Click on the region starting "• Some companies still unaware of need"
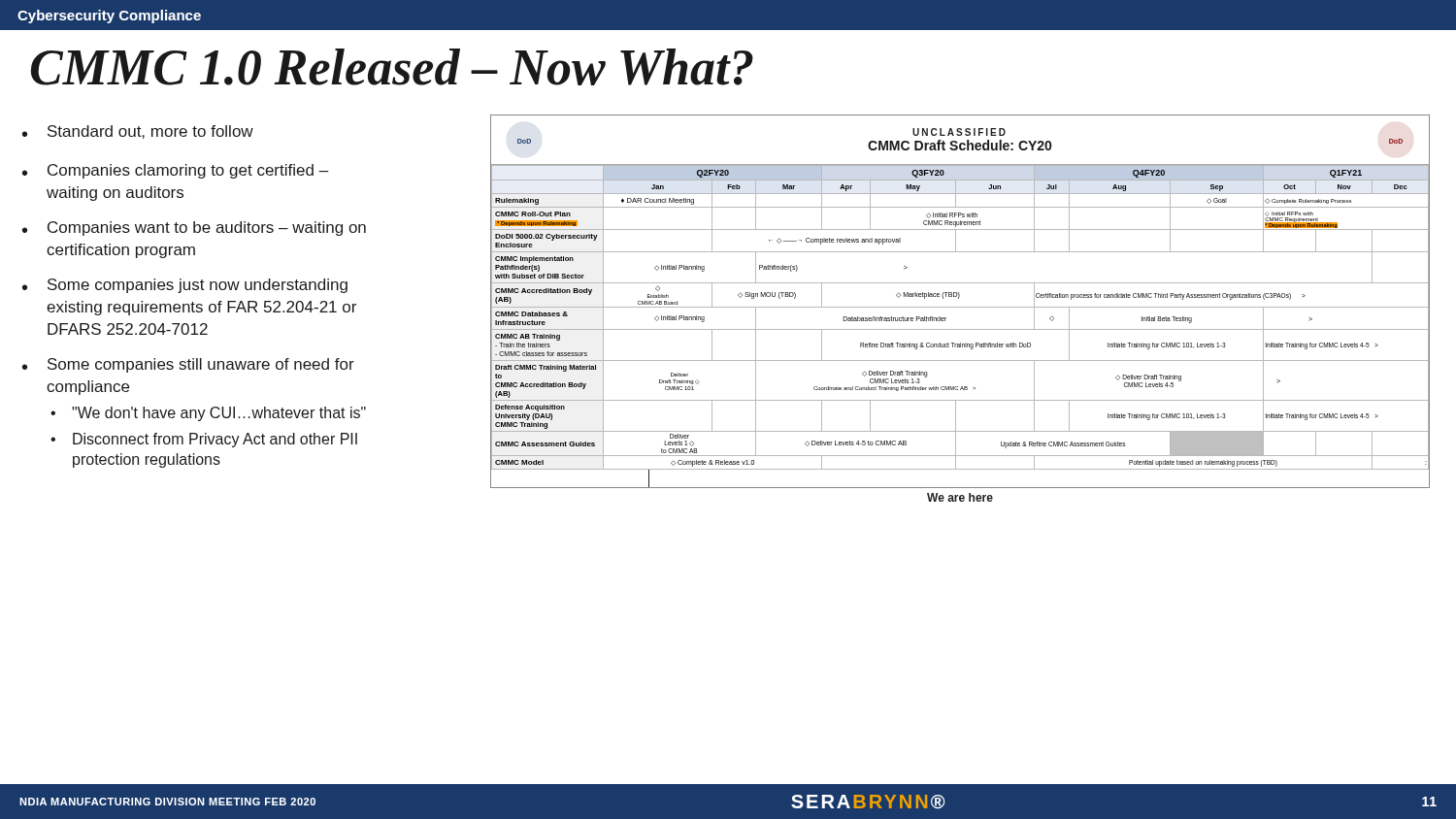1456x819 pixels. (x=188, y=376)
